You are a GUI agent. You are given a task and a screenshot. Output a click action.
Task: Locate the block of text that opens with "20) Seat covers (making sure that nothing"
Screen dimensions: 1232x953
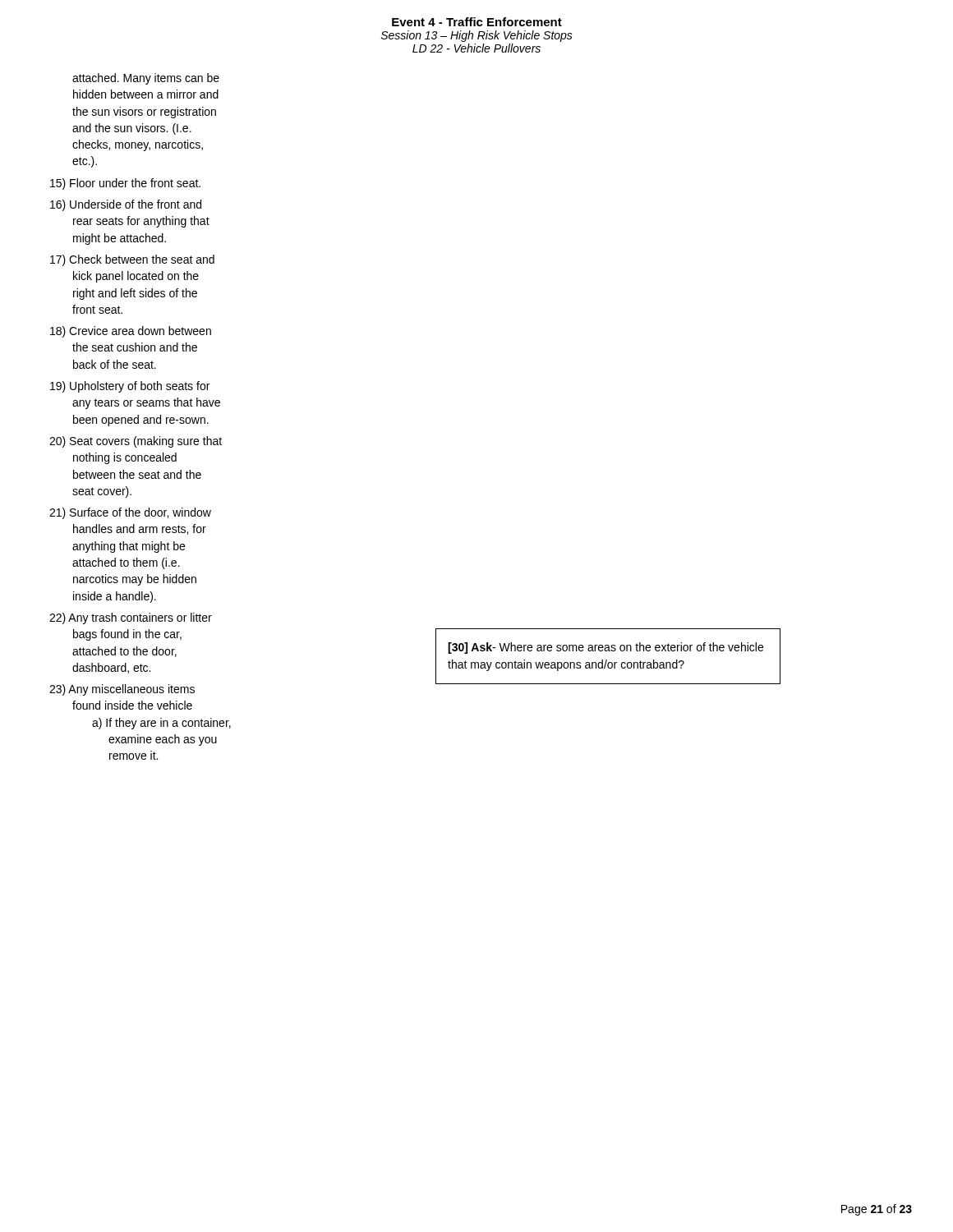[136, 466]
